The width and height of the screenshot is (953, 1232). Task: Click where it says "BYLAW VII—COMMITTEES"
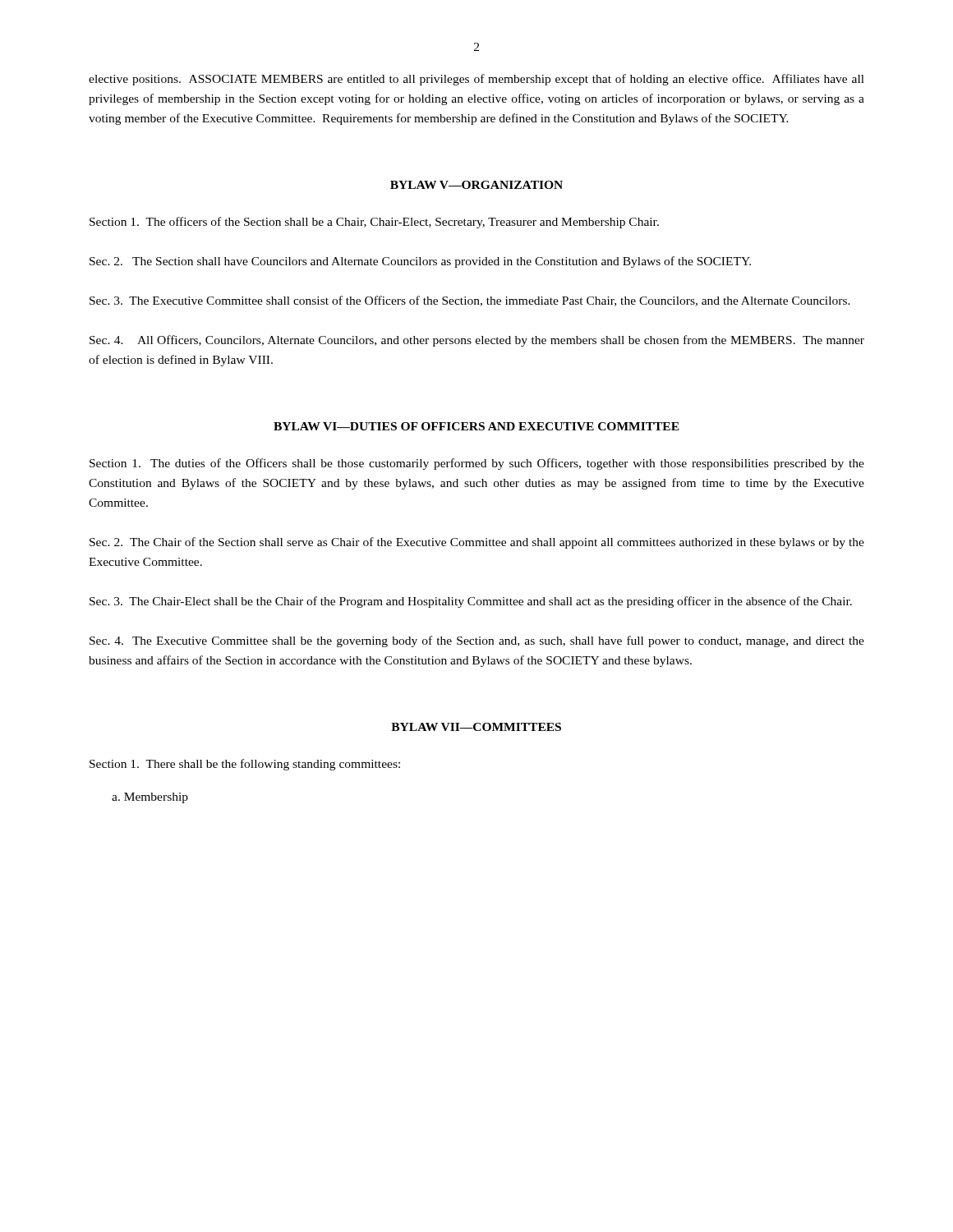pyautogui.click(x=476, y=727)
